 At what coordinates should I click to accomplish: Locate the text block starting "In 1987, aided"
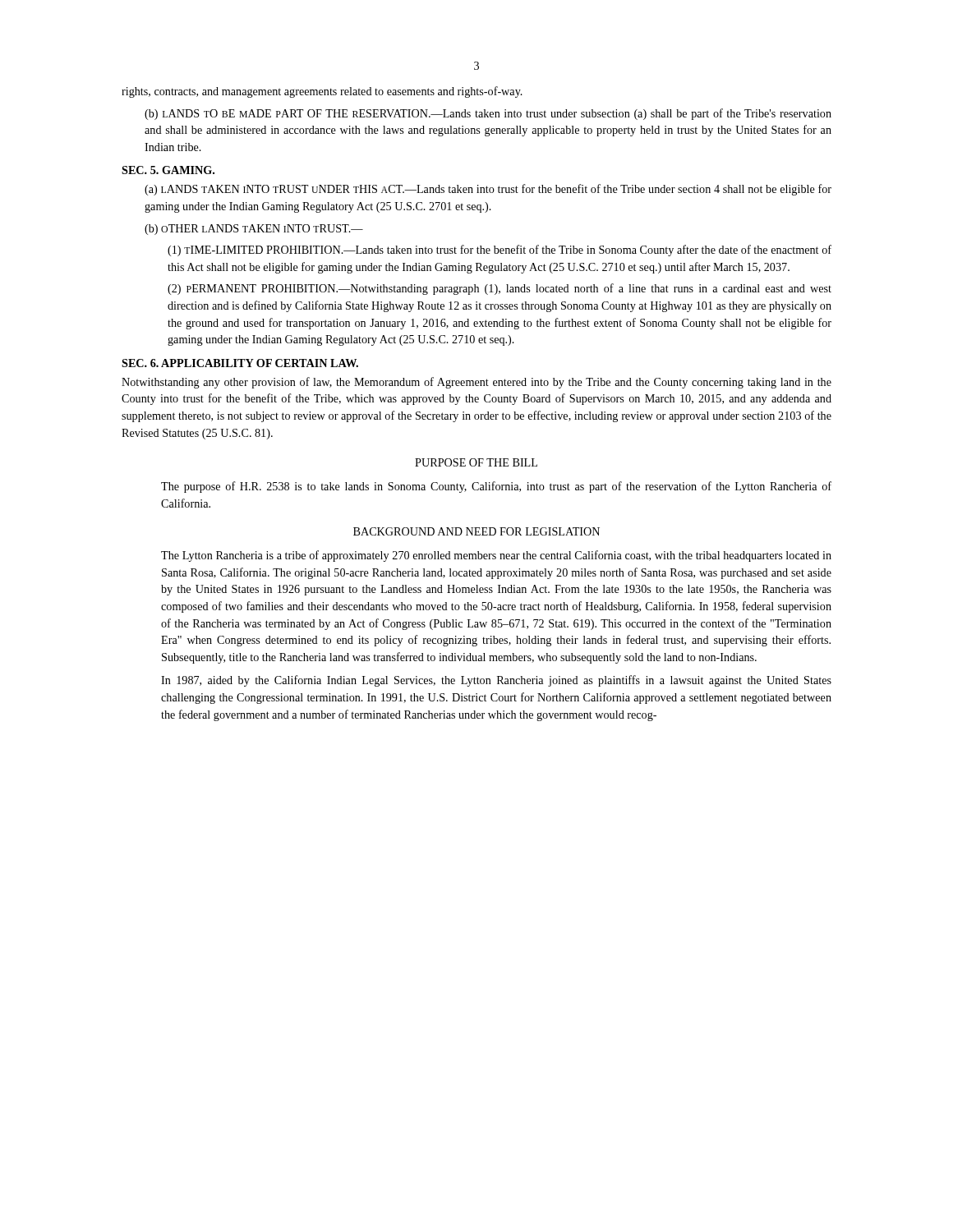496,697
